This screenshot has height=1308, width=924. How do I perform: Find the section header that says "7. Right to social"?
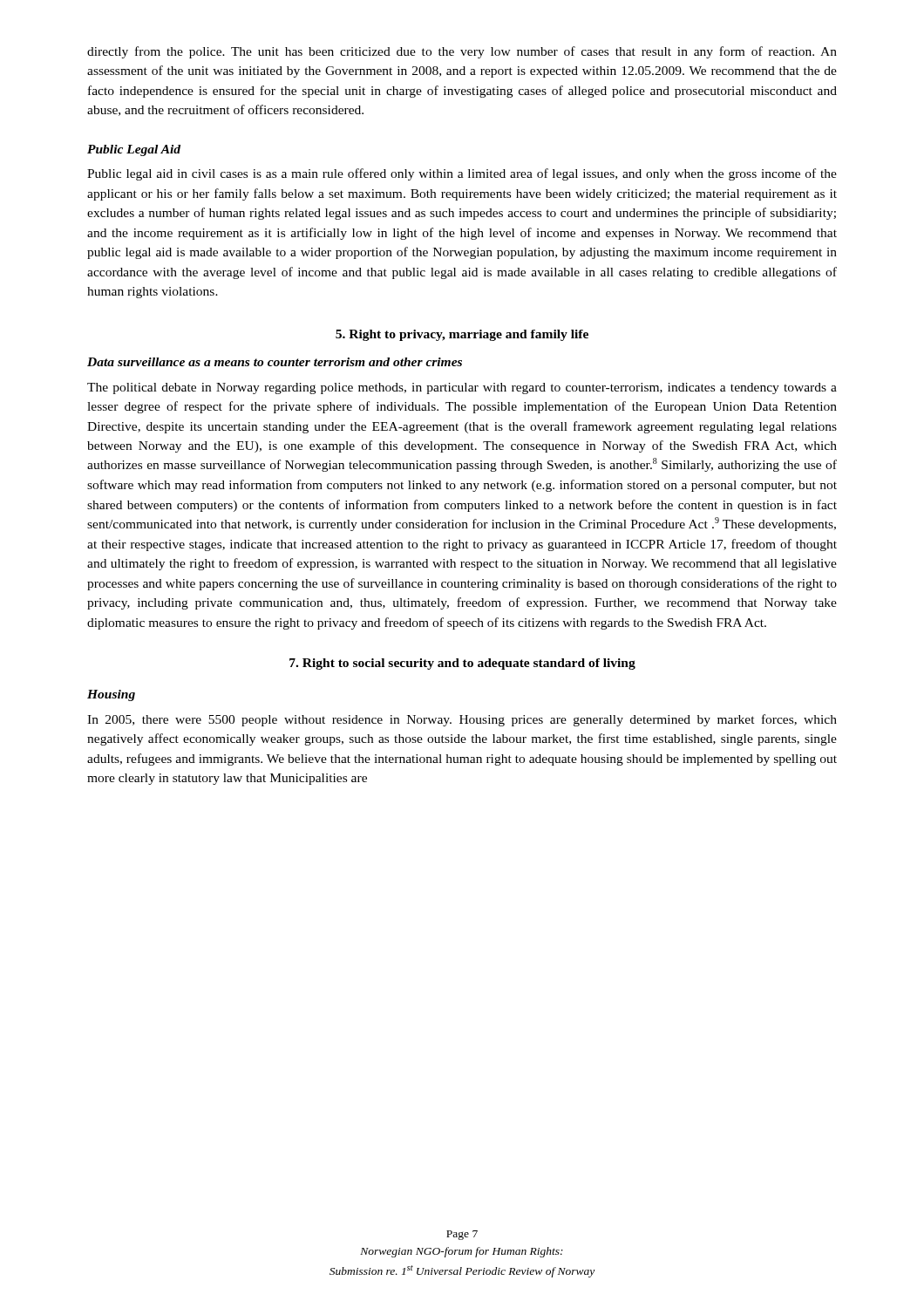click(462, 662)
